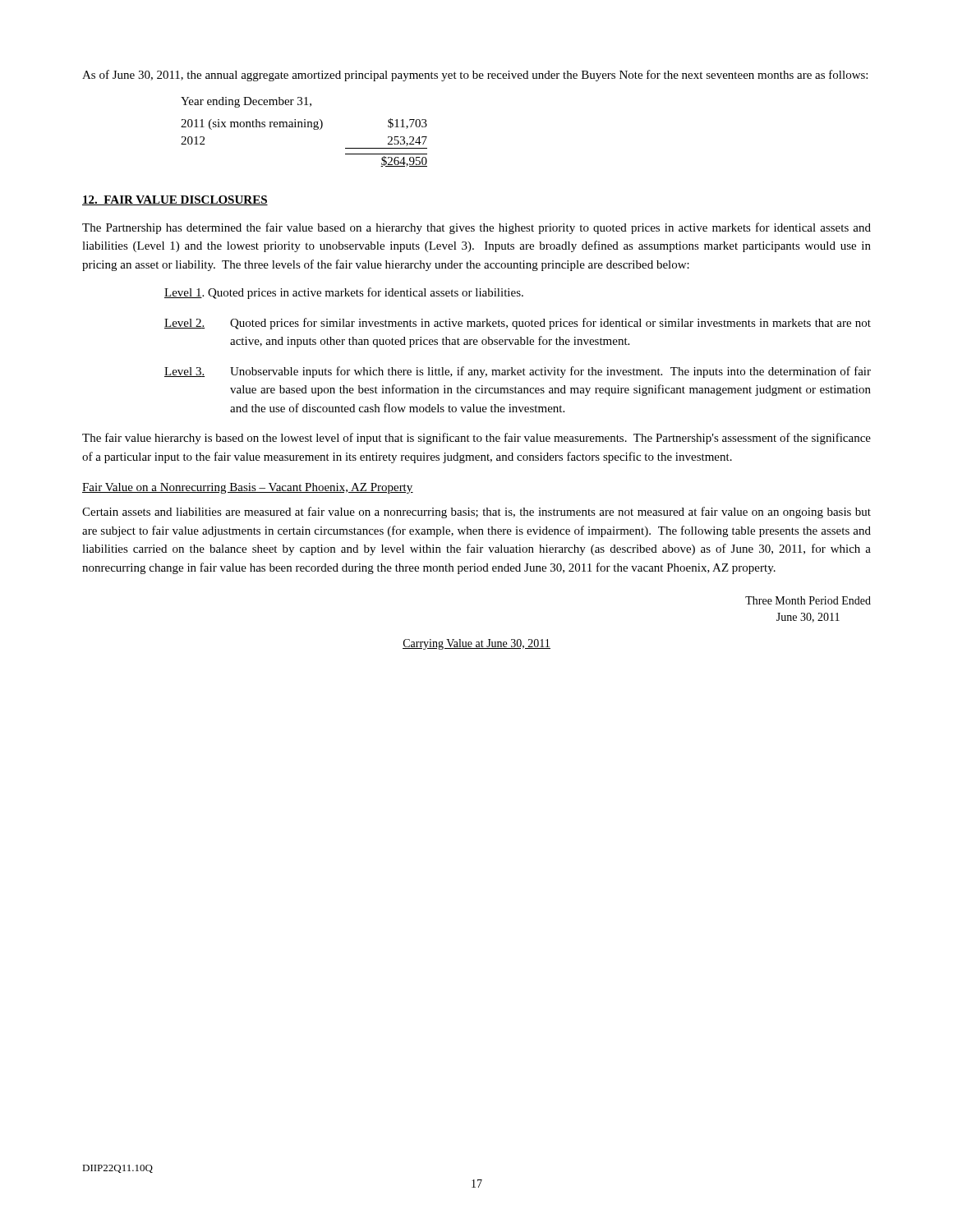
Task: Find the text block containing "As of June"
Action: click(x=476, y=75)
